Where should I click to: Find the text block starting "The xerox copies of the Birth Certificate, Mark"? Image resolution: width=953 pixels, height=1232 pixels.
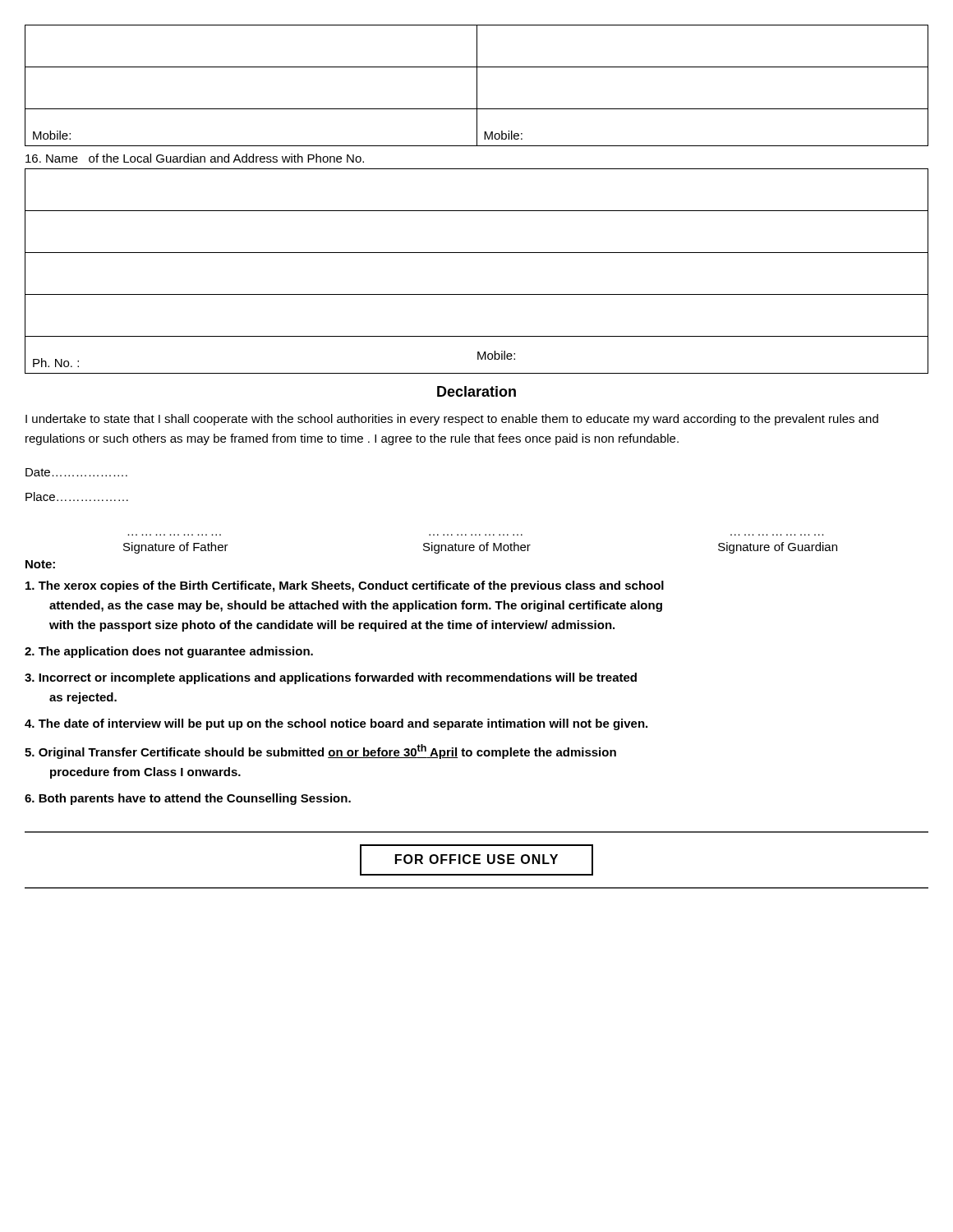coord(476,607)
